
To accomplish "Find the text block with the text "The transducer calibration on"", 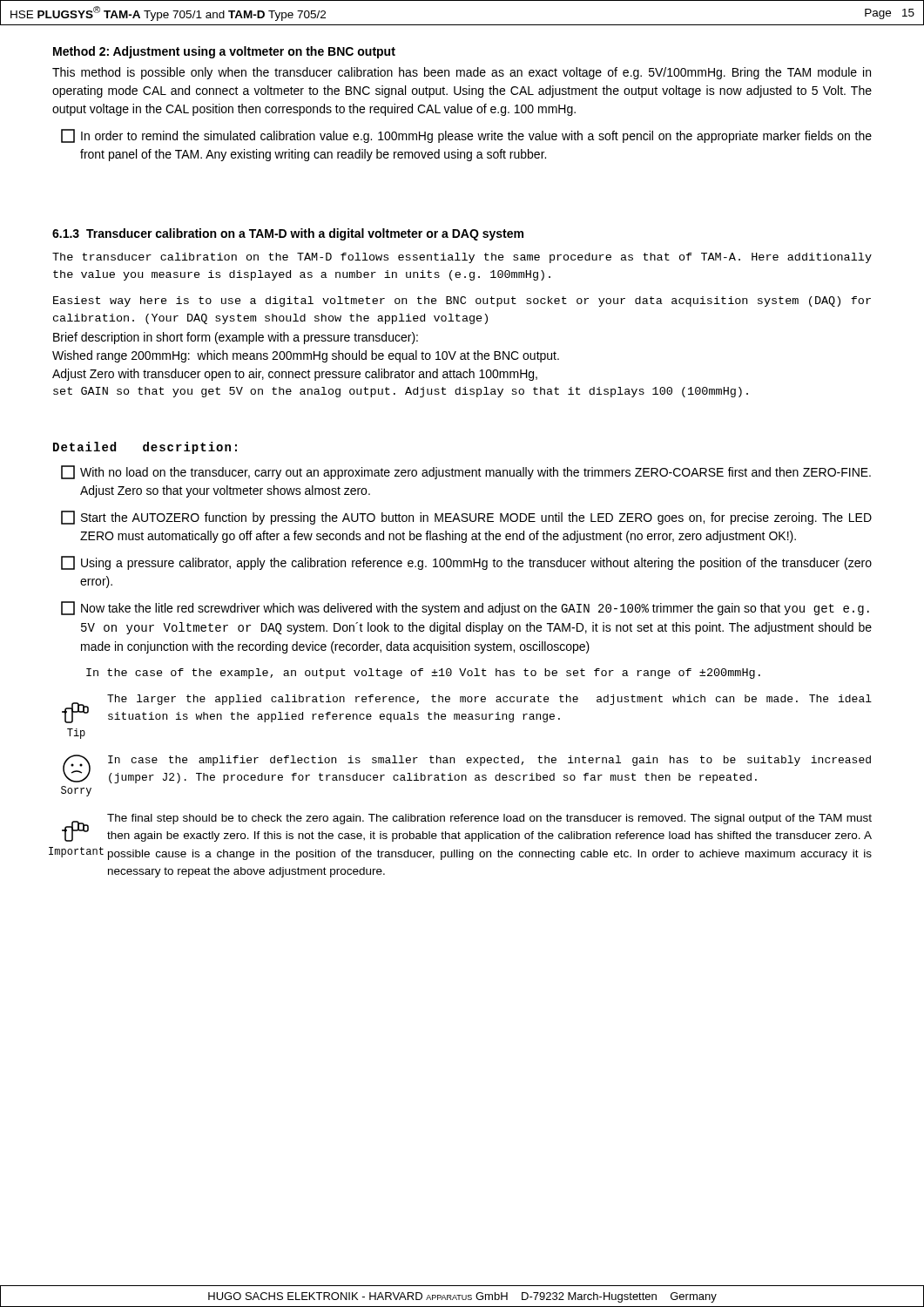I will click(462, 266).
